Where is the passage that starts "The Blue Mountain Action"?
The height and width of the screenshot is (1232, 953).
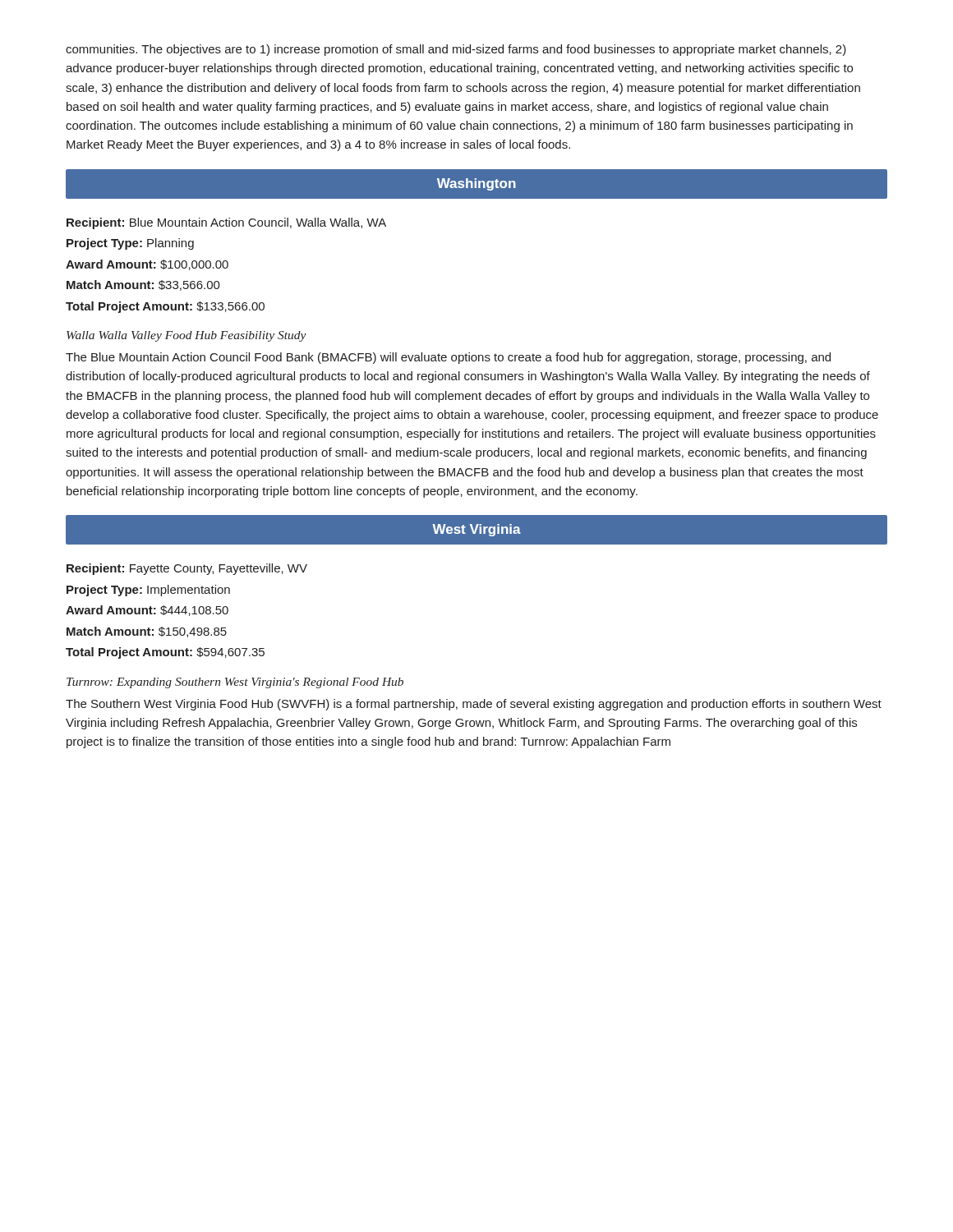coord(472,424)
